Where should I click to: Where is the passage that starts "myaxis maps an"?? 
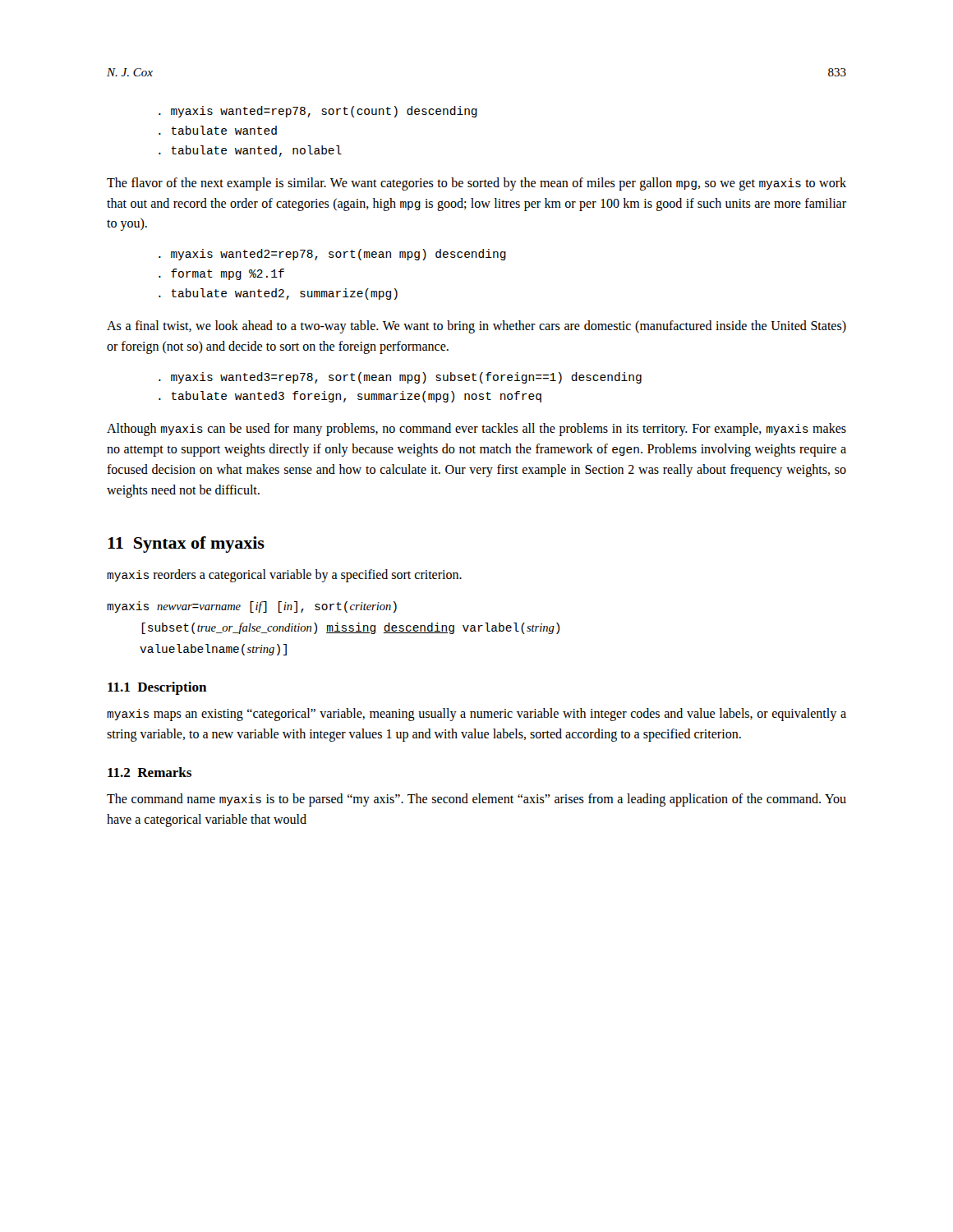click(x=476, y=724)
